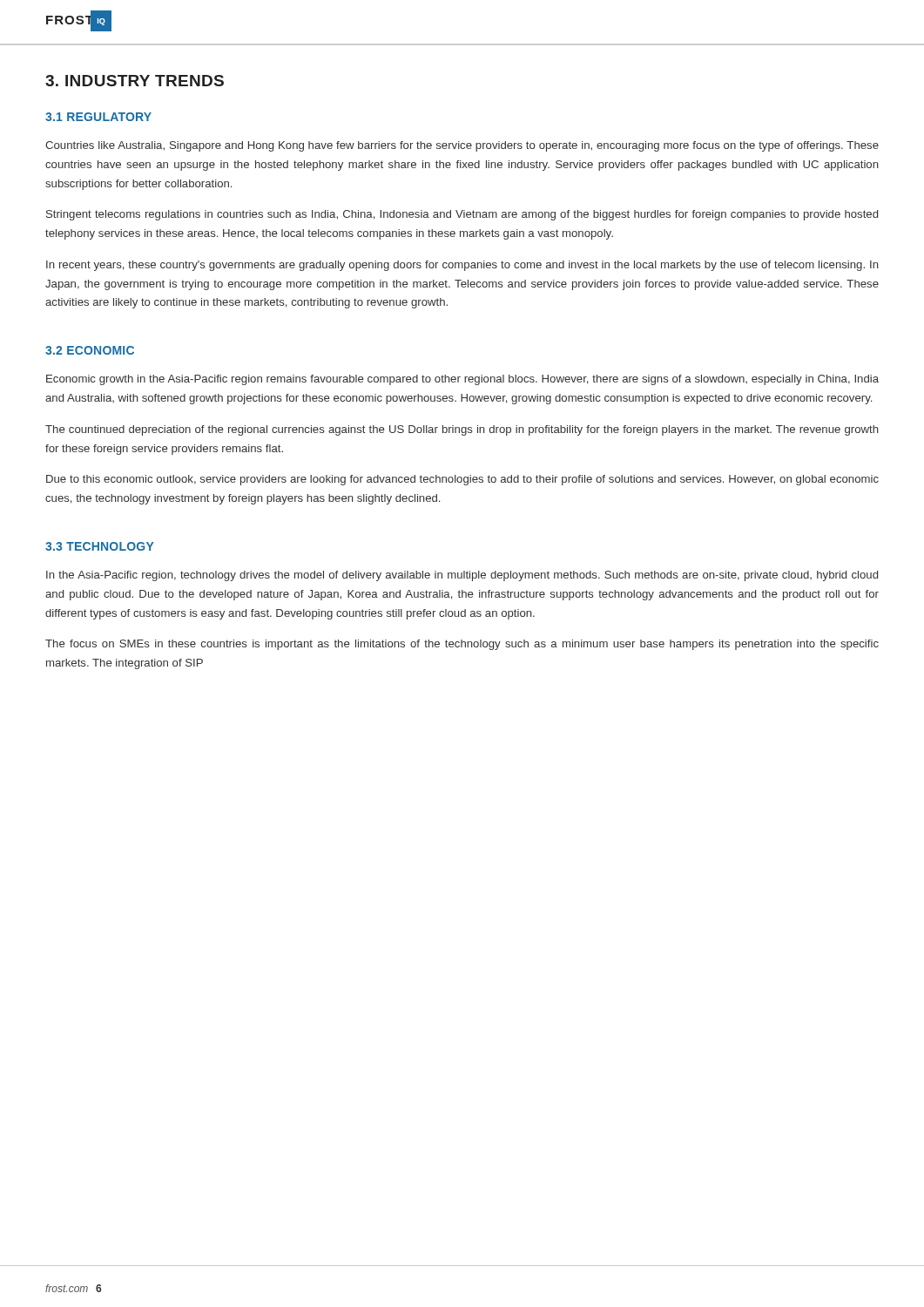Find the text block containing "Economic growth in the Asia-Pacific"
The image size is (924, 1307).
pos(462,388)
